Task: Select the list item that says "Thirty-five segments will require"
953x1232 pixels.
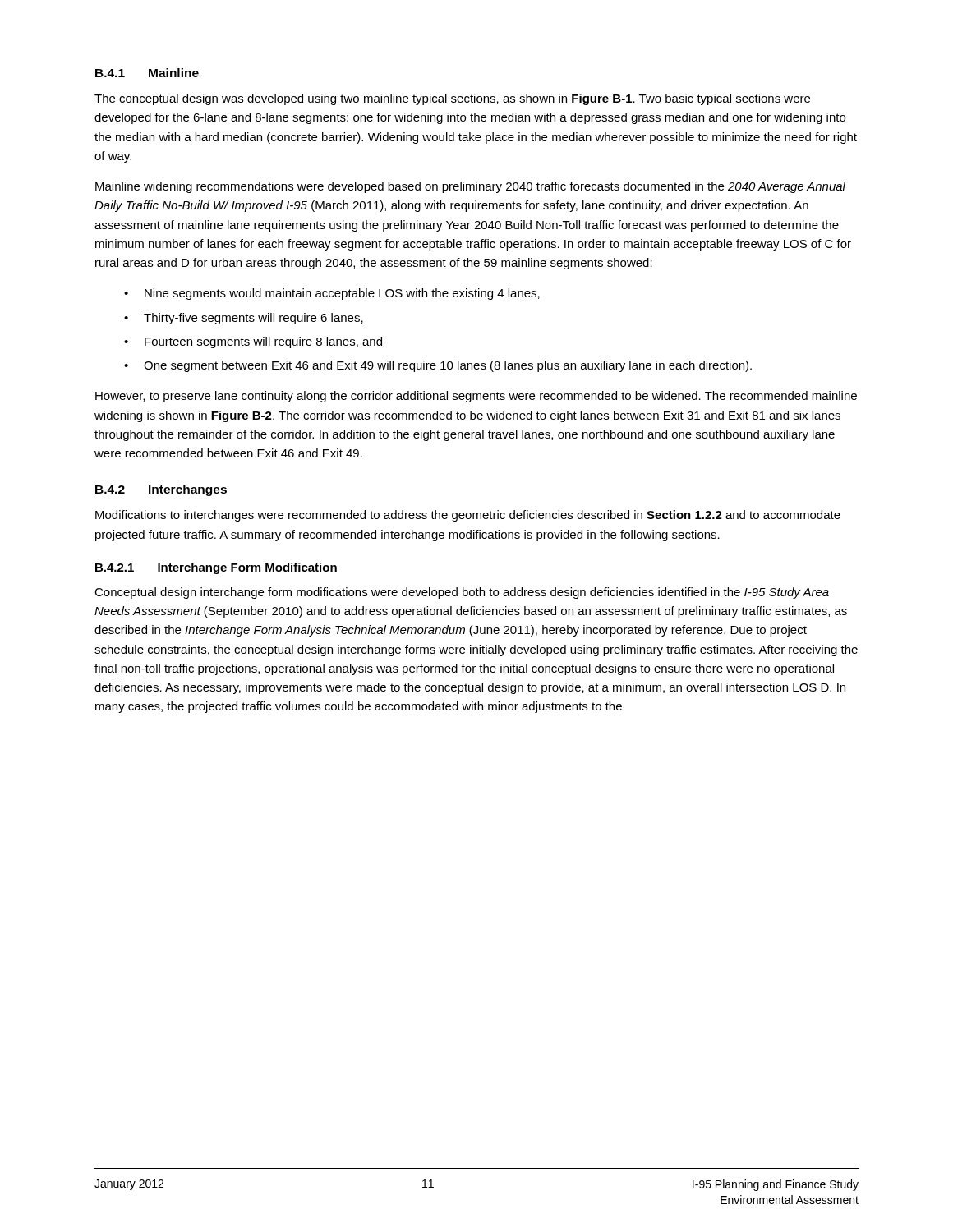Action: [254, 317]
